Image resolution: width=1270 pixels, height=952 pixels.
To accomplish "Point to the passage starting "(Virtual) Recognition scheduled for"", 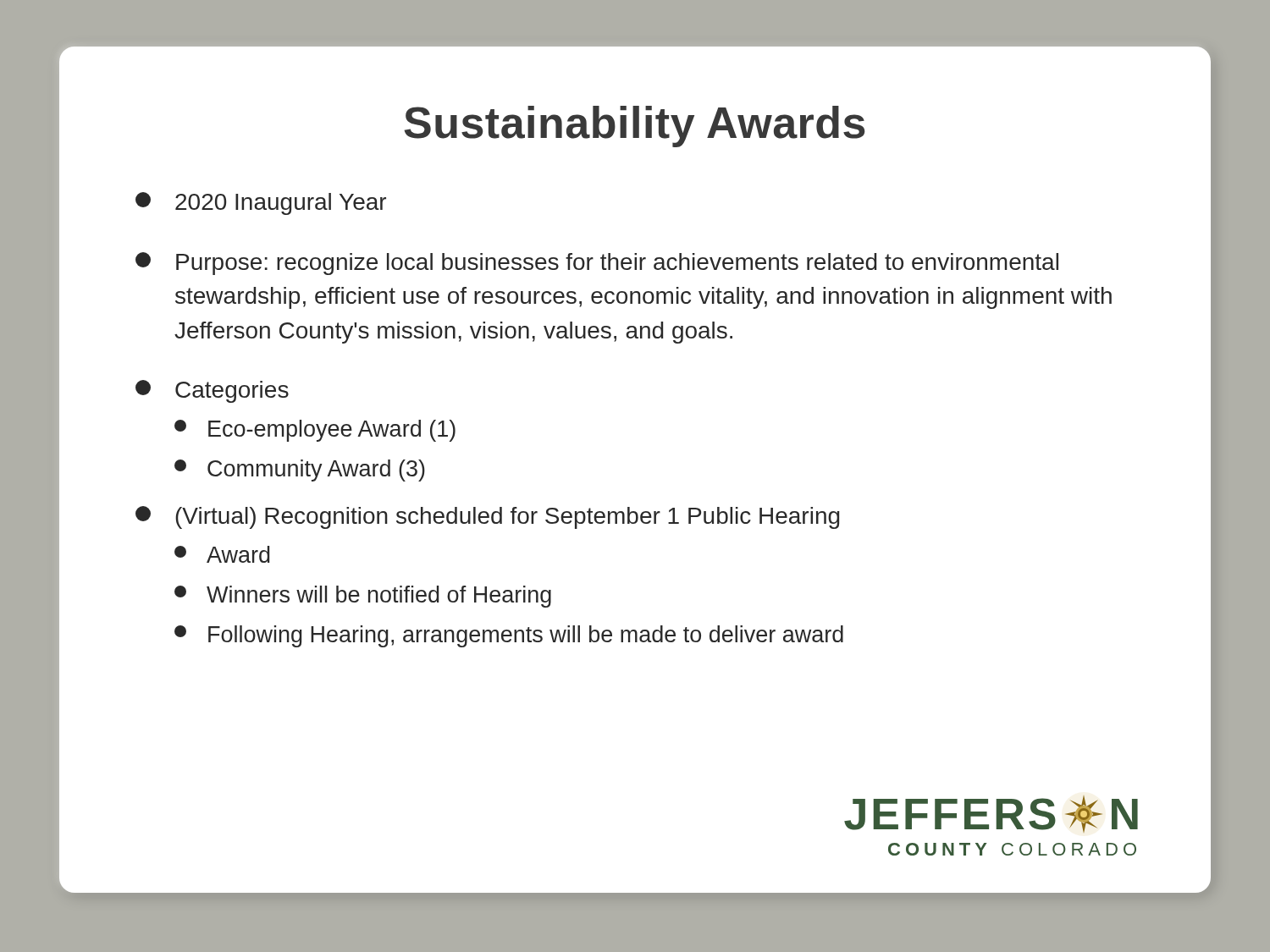I will point(488,517).
